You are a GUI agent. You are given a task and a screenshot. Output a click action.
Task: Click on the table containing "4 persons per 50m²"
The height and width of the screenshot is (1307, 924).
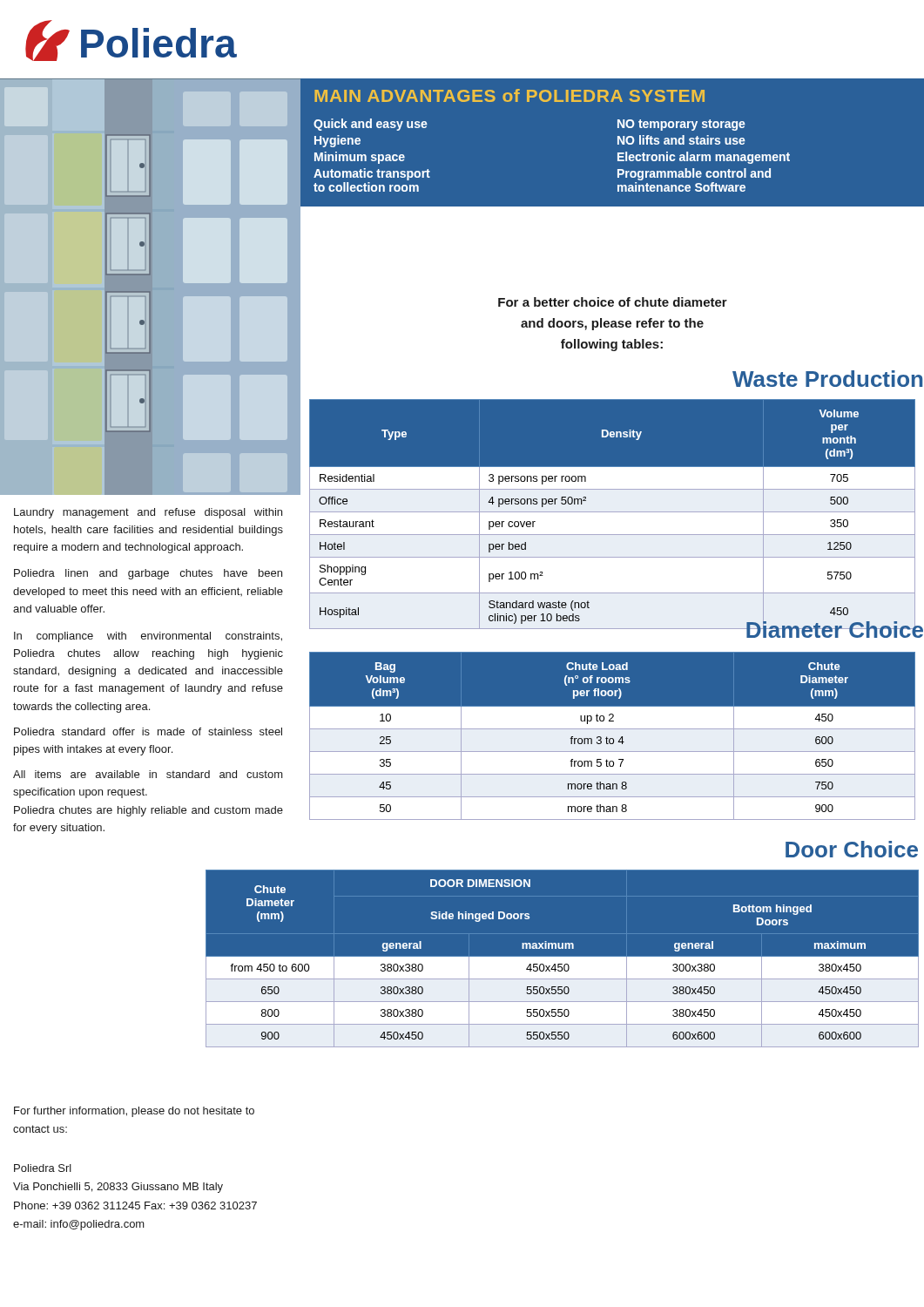(612, 514)
